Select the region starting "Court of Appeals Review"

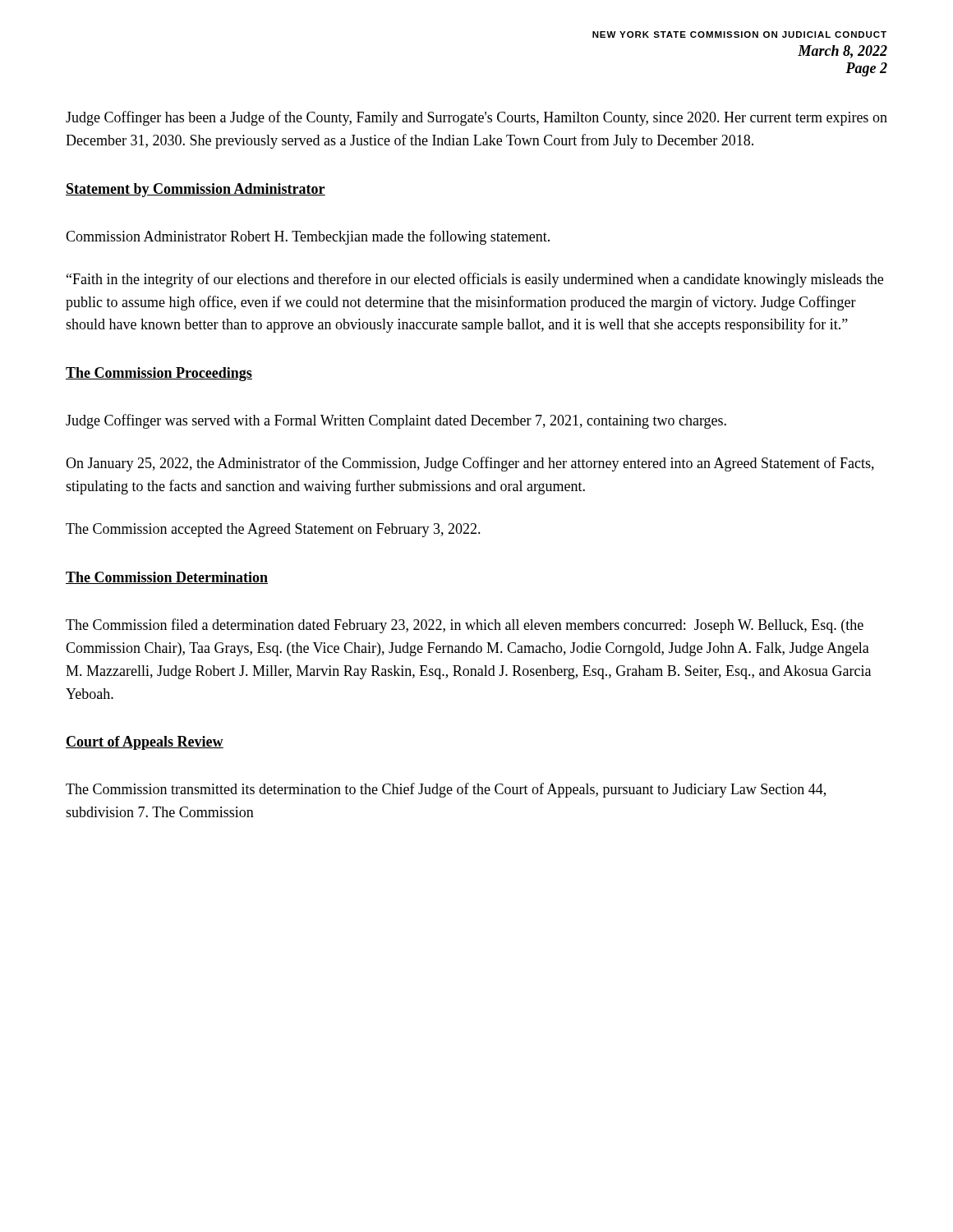click(144, 742)
